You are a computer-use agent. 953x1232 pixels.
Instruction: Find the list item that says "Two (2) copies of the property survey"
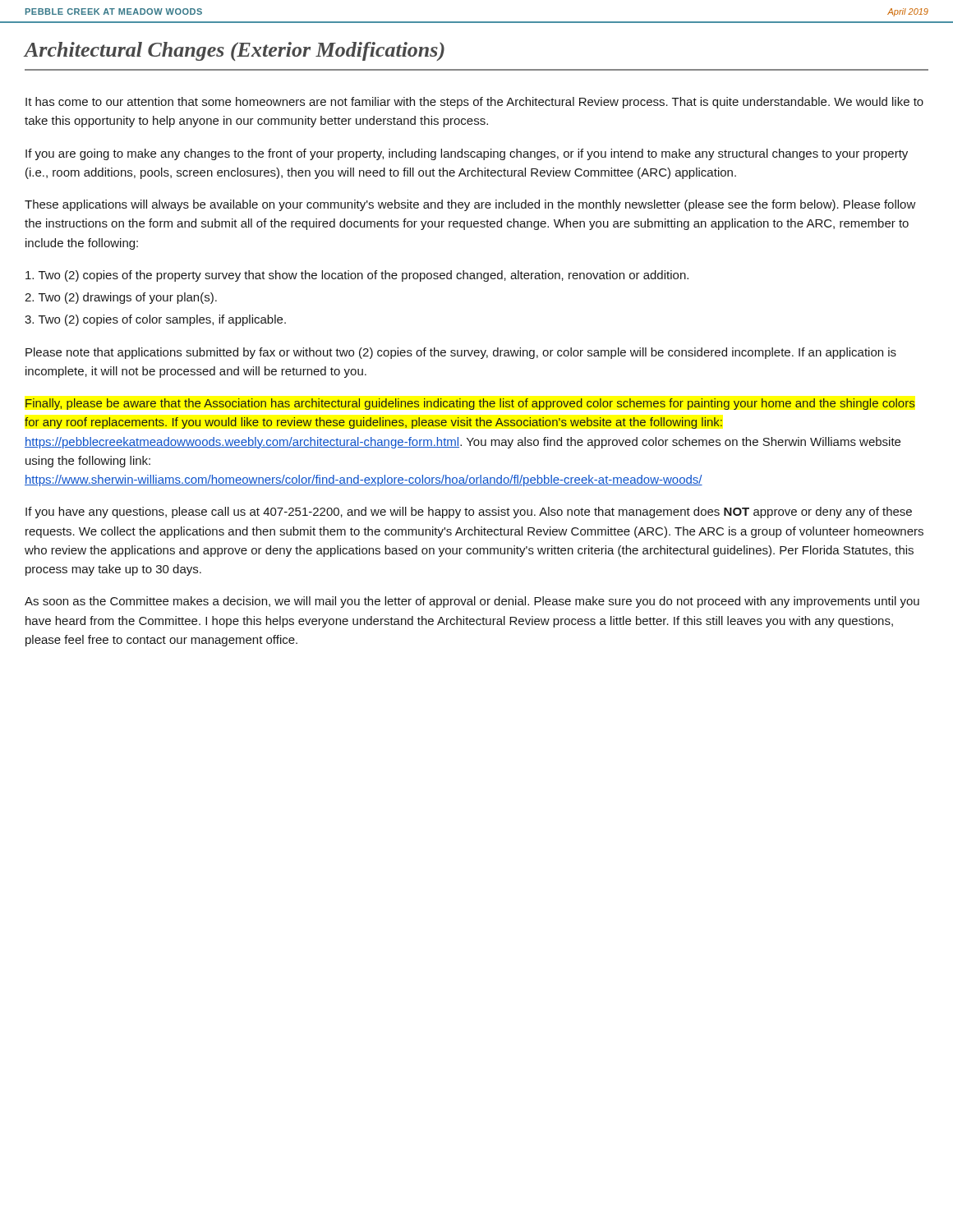tap(357, 275)
